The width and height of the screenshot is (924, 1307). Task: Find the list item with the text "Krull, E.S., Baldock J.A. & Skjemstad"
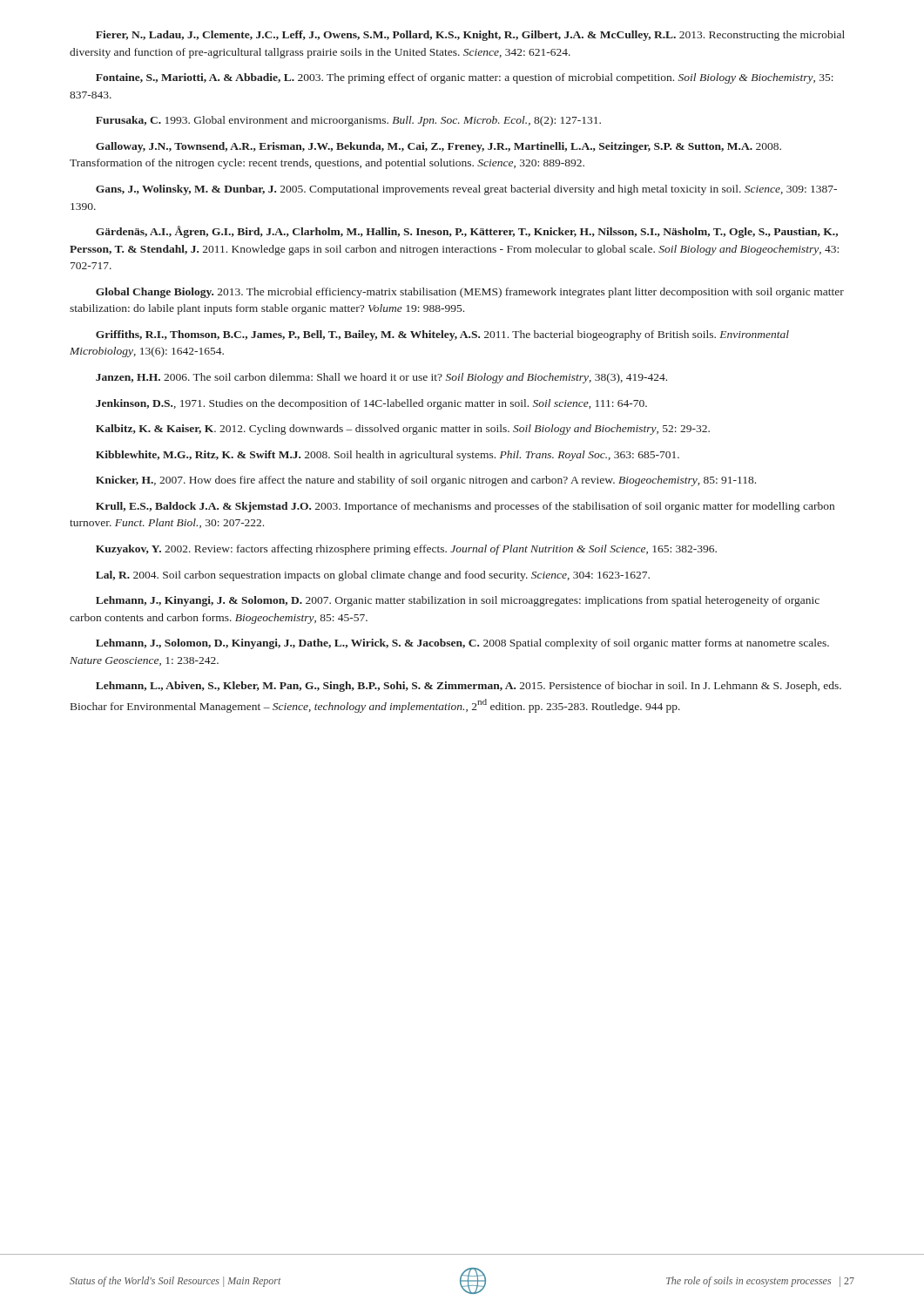452,514
